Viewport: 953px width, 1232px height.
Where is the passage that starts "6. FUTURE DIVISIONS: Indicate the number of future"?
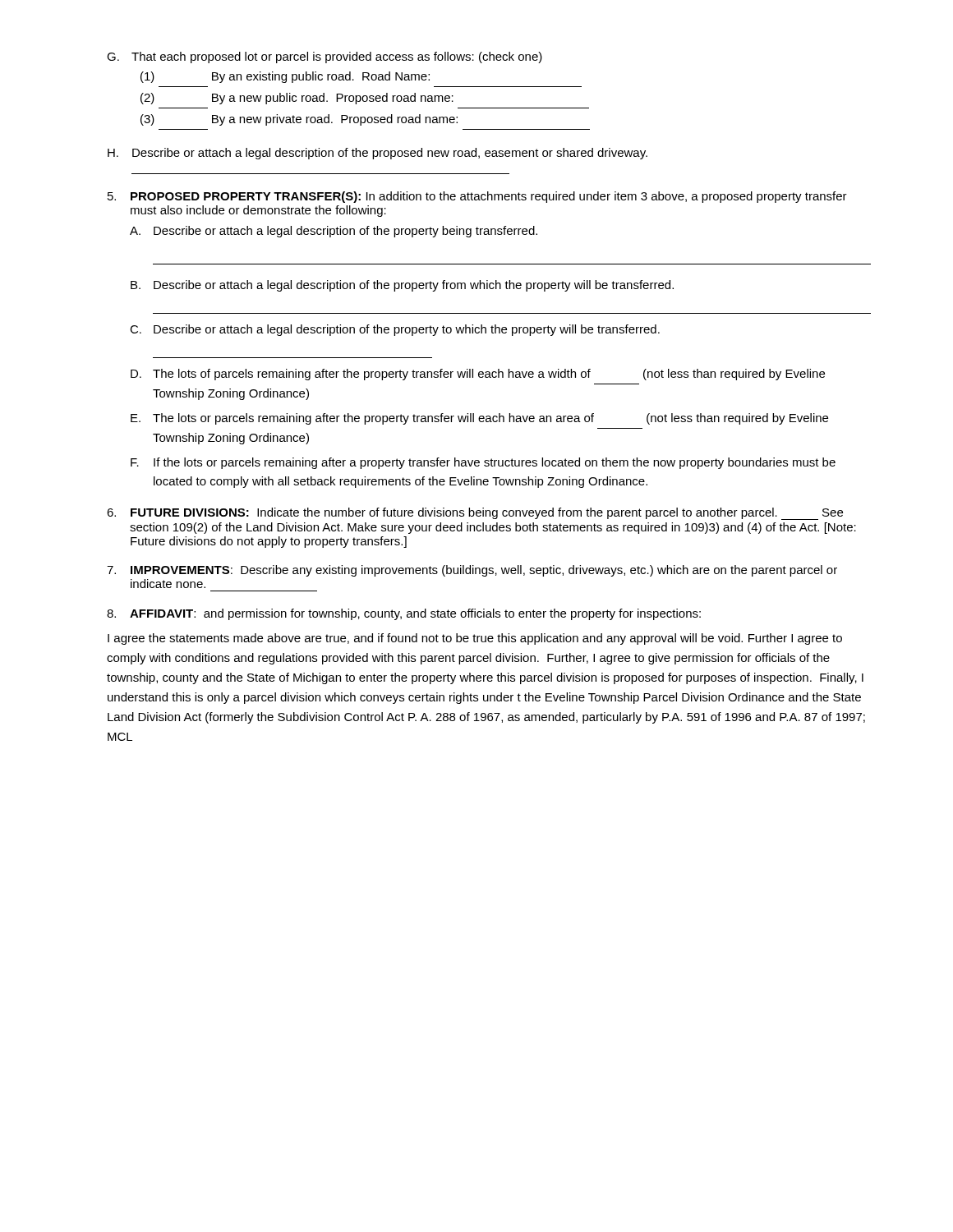click(489, 526)
